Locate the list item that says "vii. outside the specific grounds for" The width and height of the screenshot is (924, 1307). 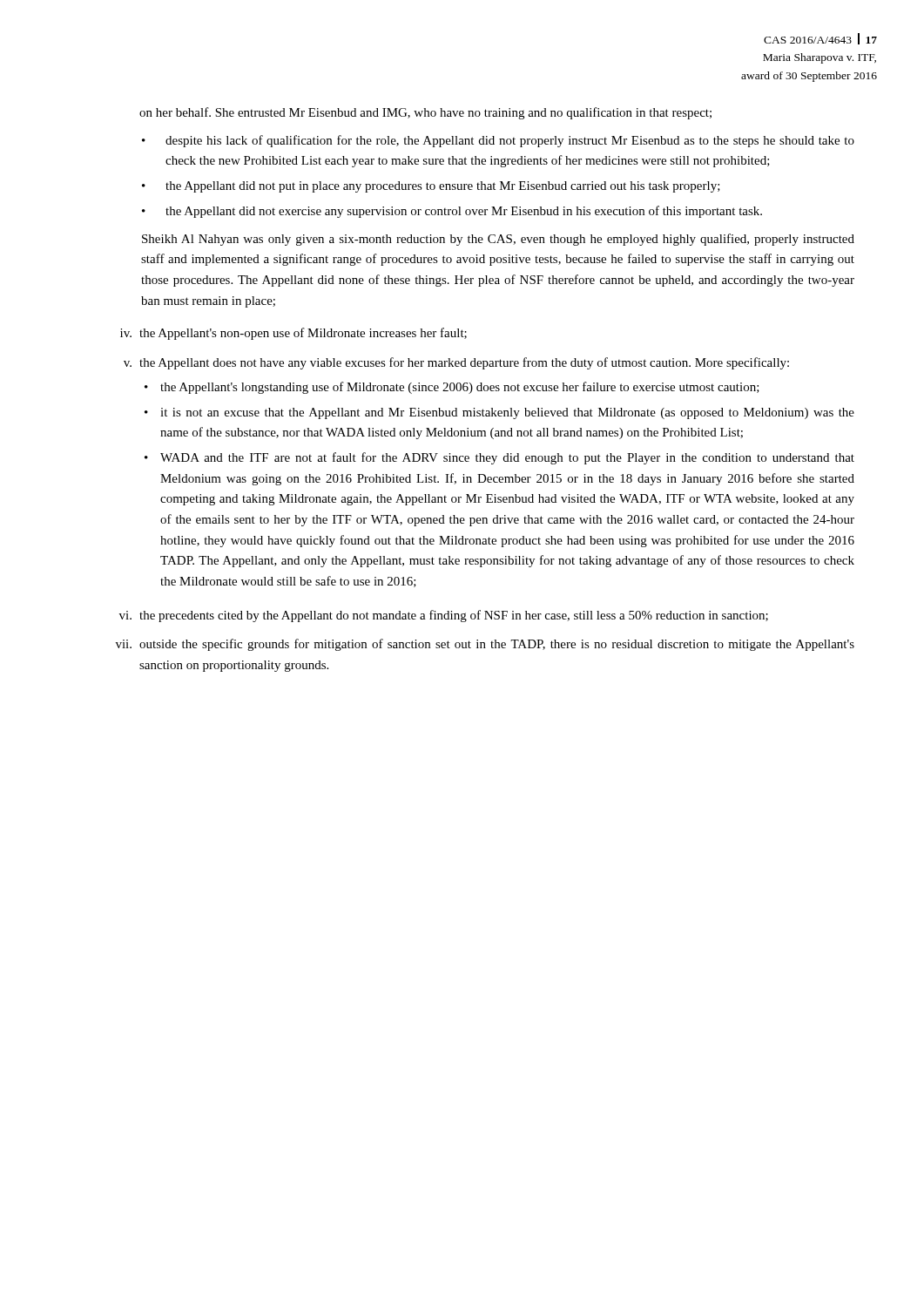pos(471,655)
